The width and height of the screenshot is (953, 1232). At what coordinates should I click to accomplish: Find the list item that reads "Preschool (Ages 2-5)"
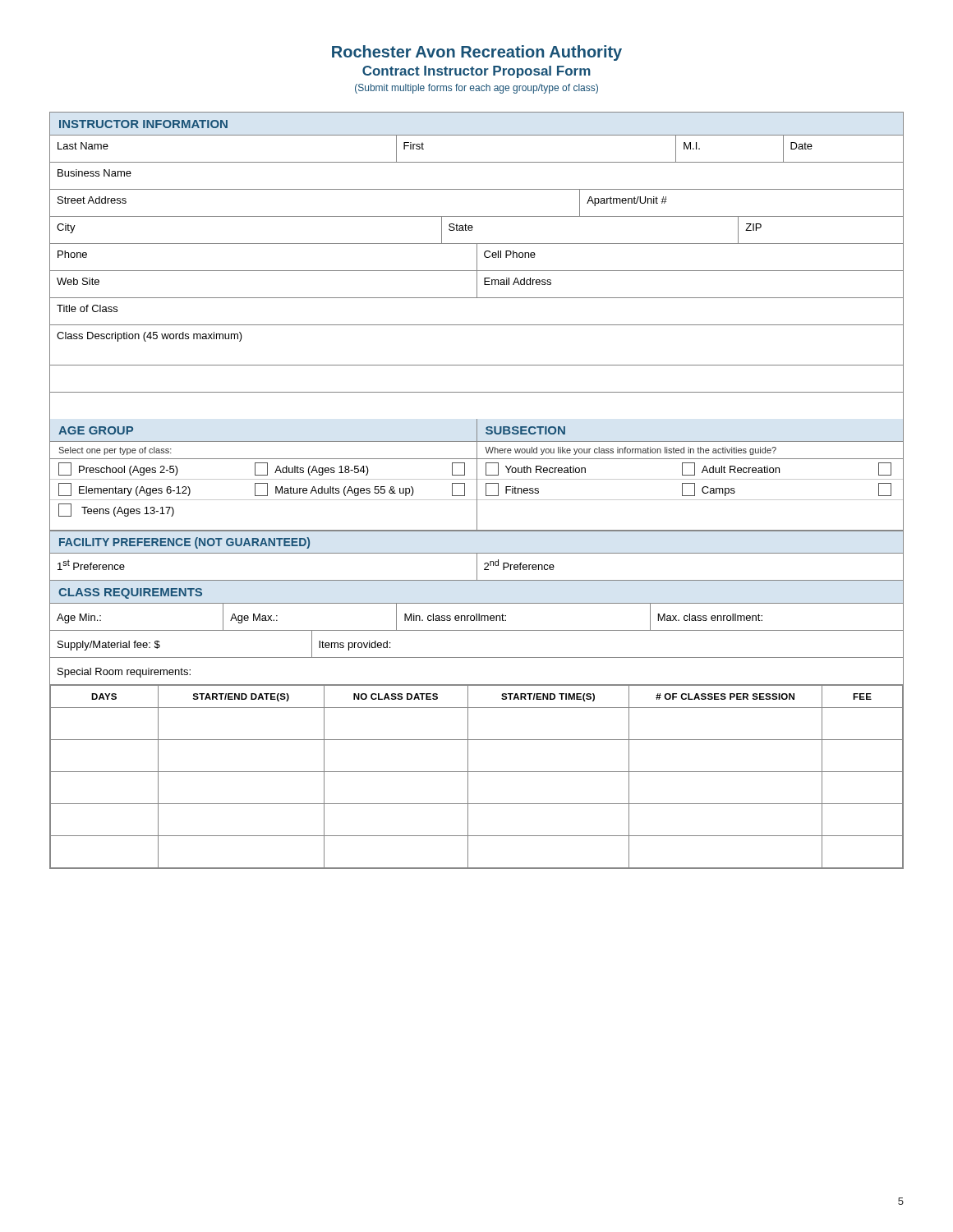coord(128,469)
